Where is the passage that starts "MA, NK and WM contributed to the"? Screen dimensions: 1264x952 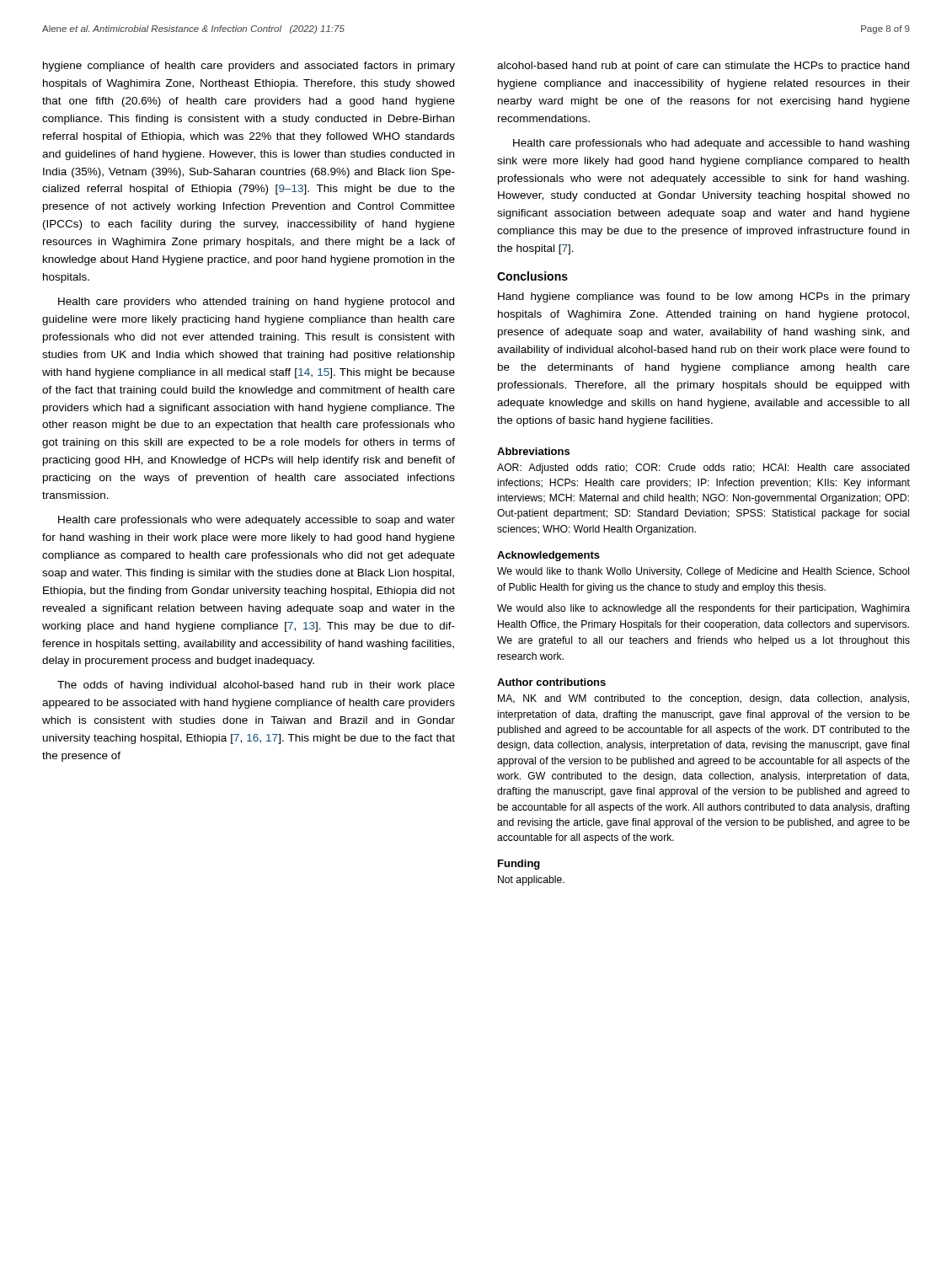703,768
